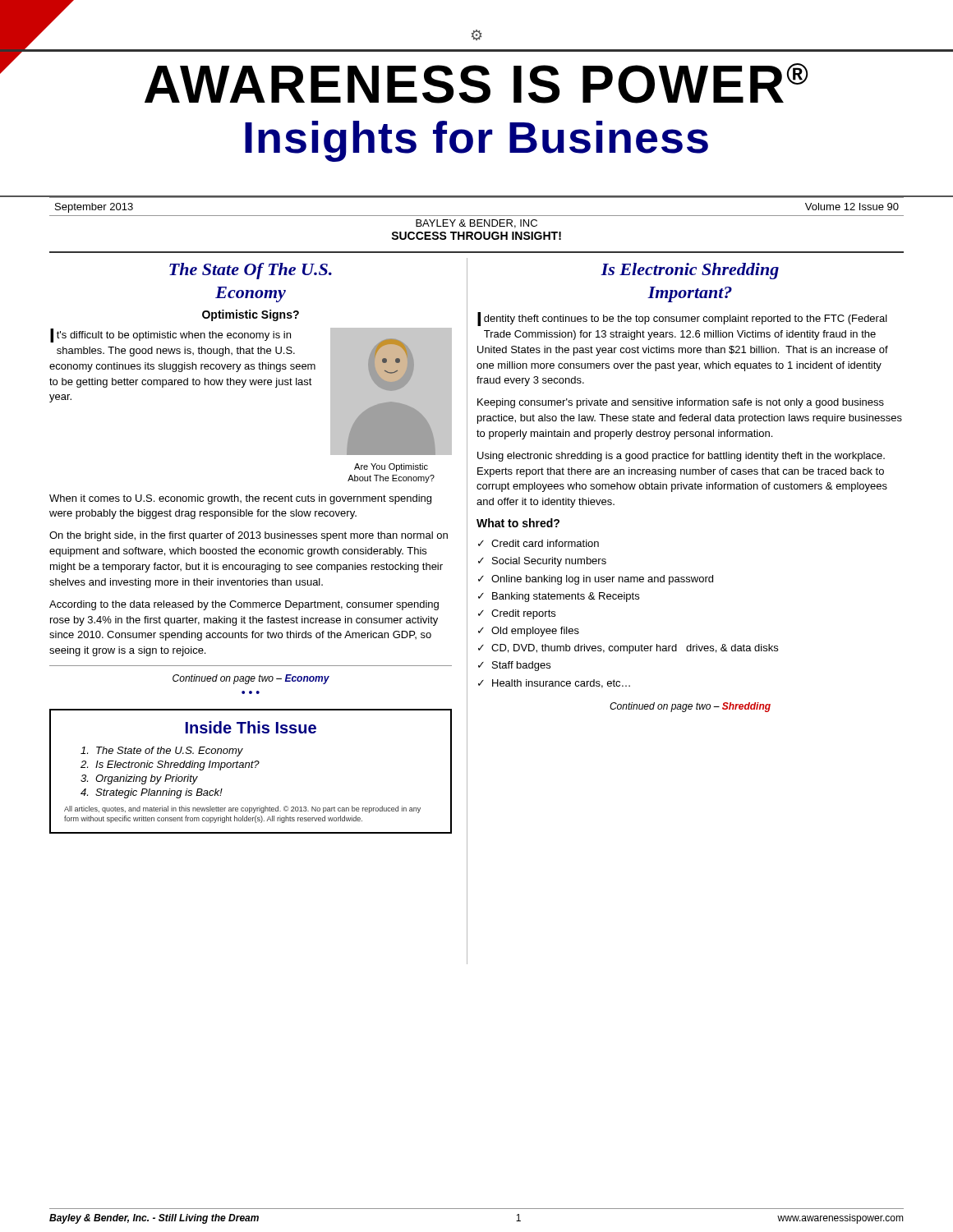
Task: Select the text block starting "Health insurance cards, etc…"
Action: click(x=561, y=683)
